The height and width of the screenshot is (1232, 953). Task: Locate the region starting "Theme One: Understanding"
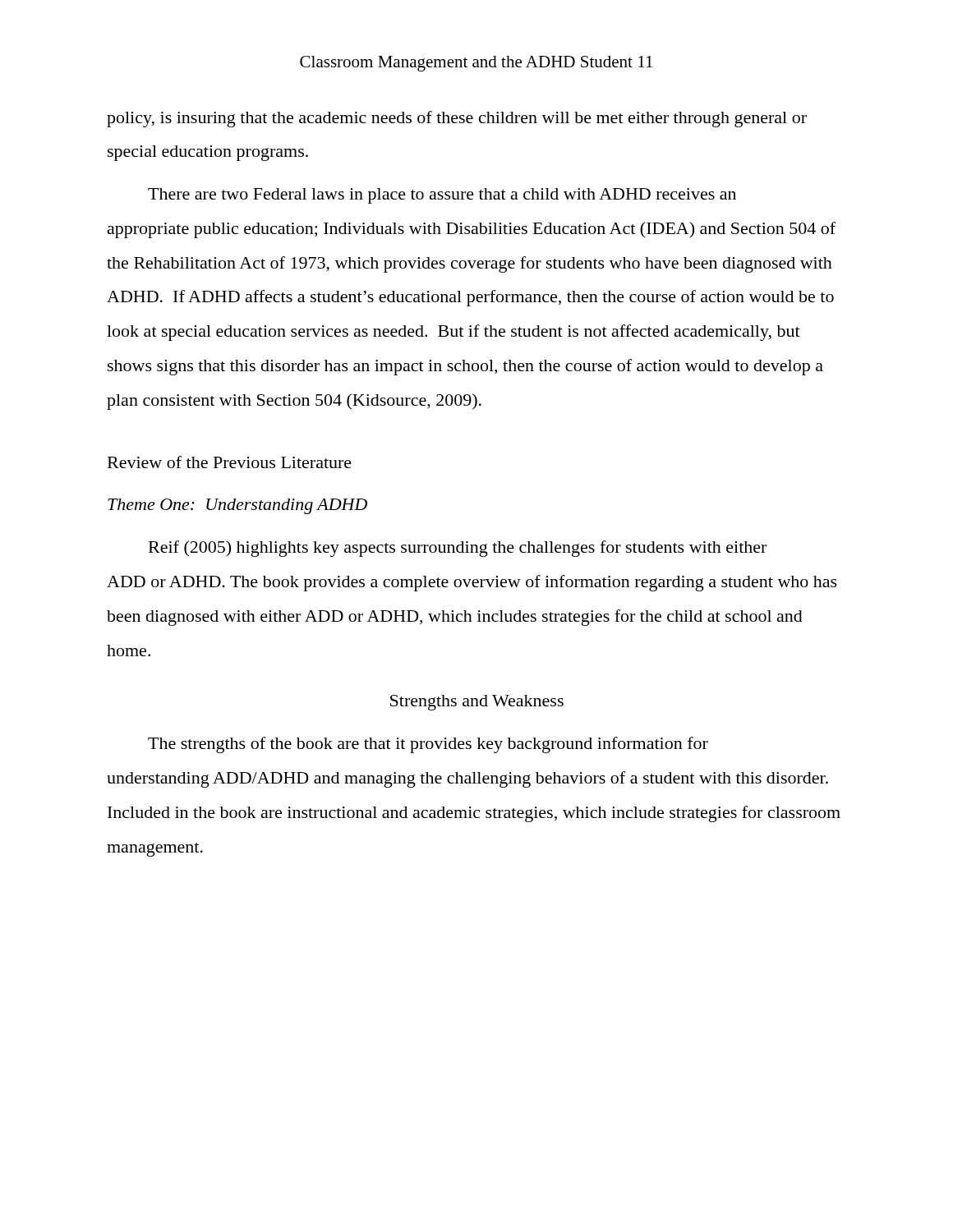237,504
